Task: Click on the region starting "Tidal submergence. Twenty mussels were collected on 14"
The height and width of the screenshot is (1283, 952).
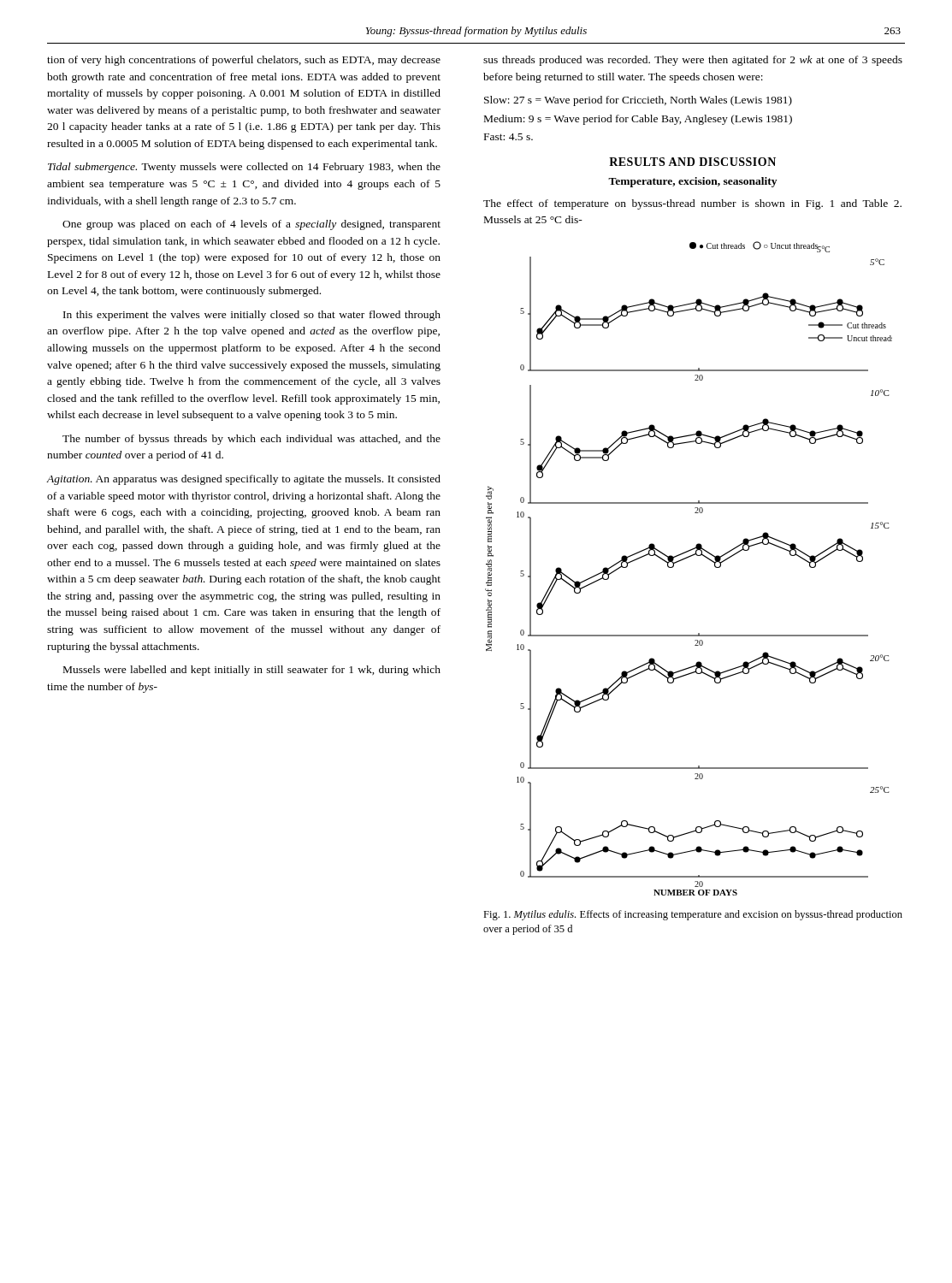Action: click(244, 183)
